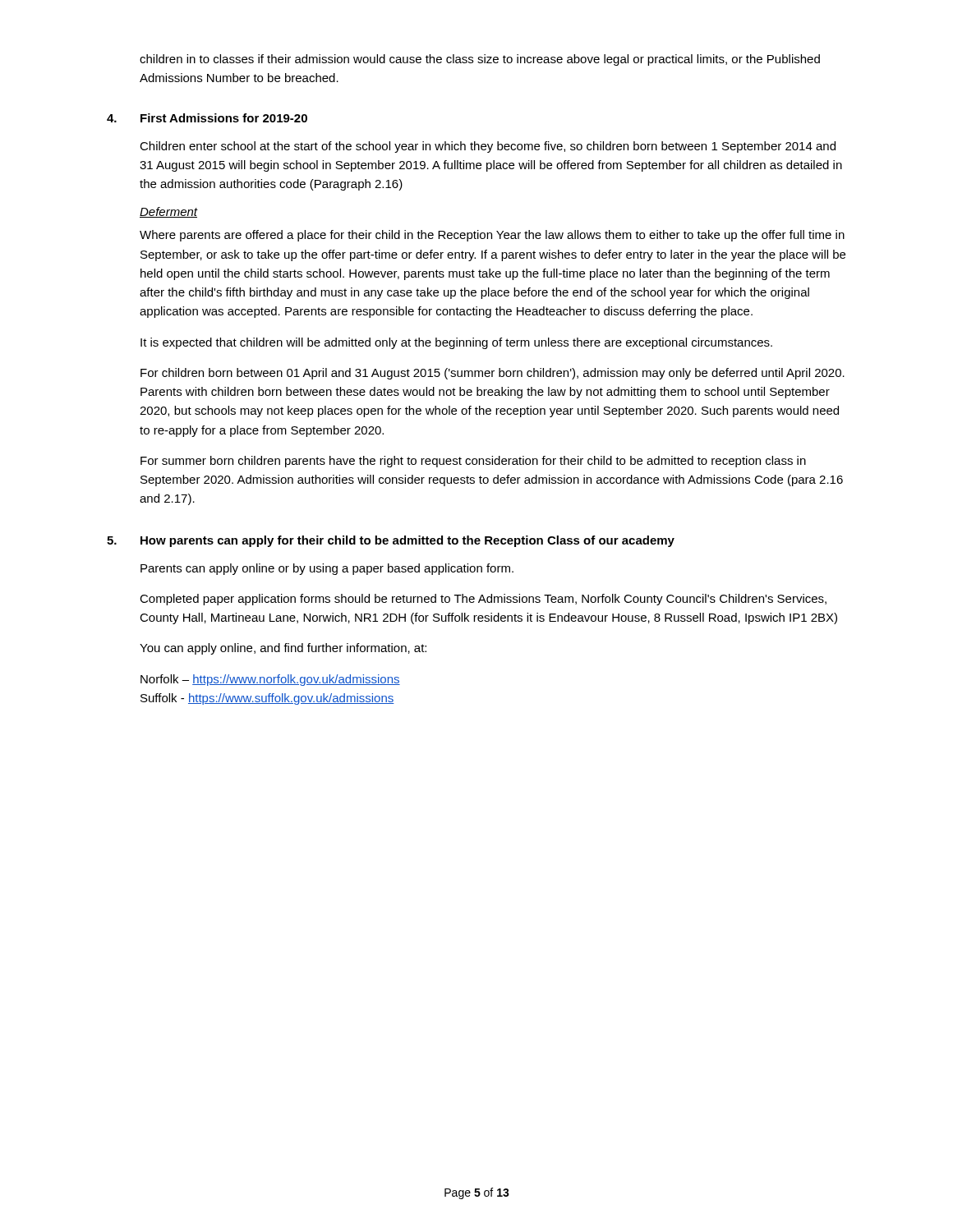Click the passage that begins "For summer born children parents have the right"
The height and width of the screenshot is (1232, 953).
[491, 479]
